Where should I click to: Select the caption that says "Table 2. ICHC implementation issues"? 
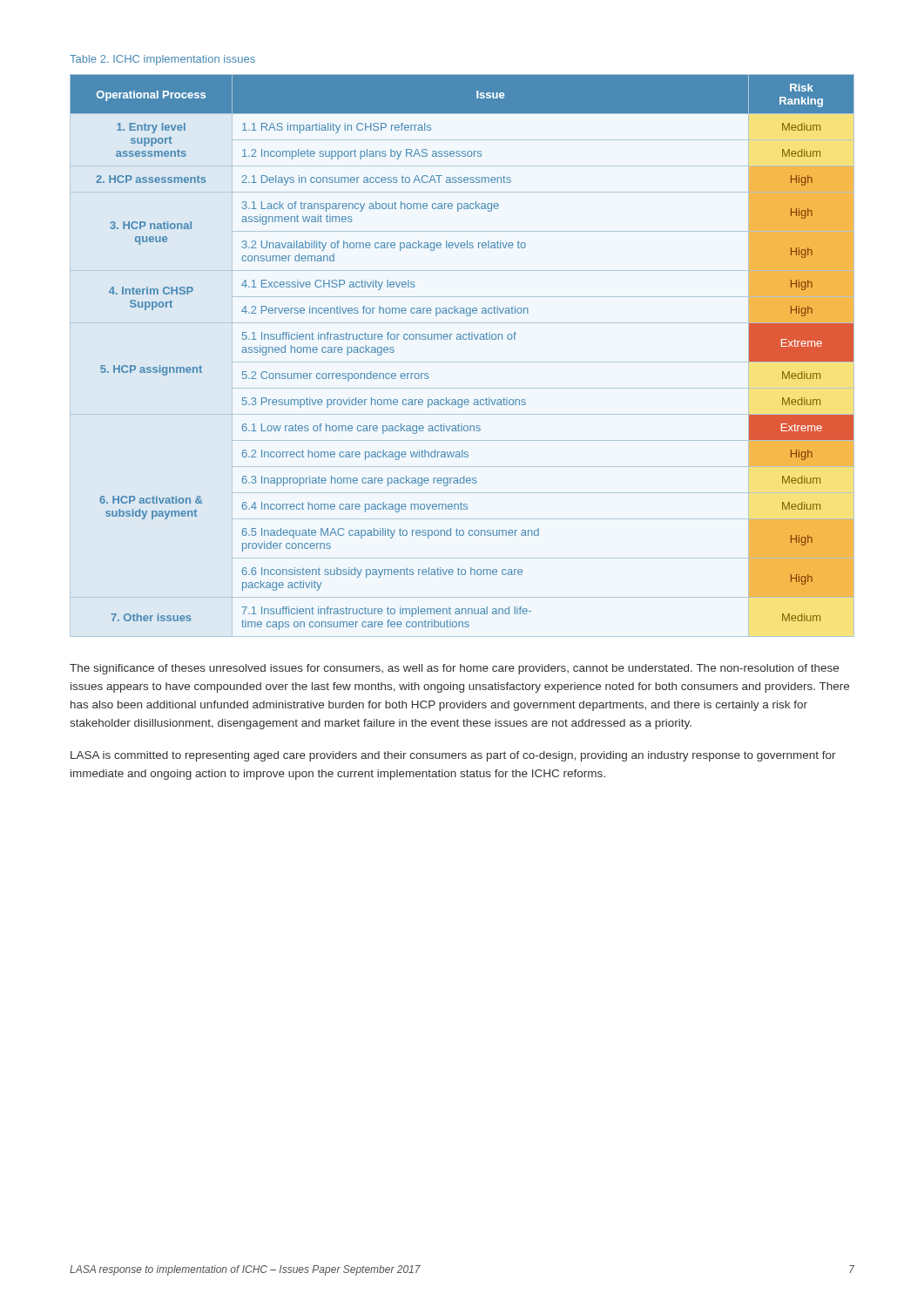(162, 59)
